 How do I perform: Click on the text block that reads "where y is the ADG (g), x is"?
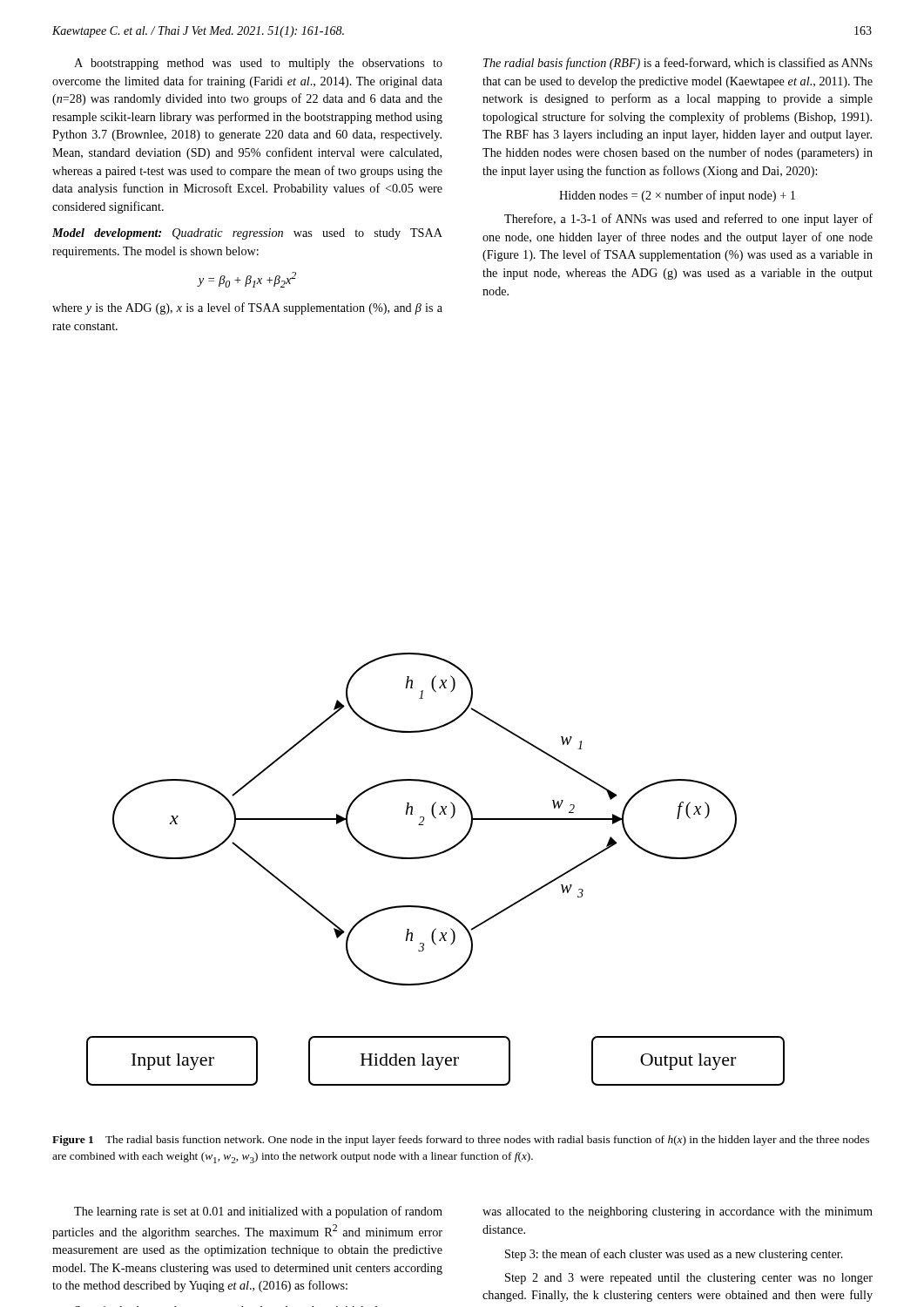point(247,317)
